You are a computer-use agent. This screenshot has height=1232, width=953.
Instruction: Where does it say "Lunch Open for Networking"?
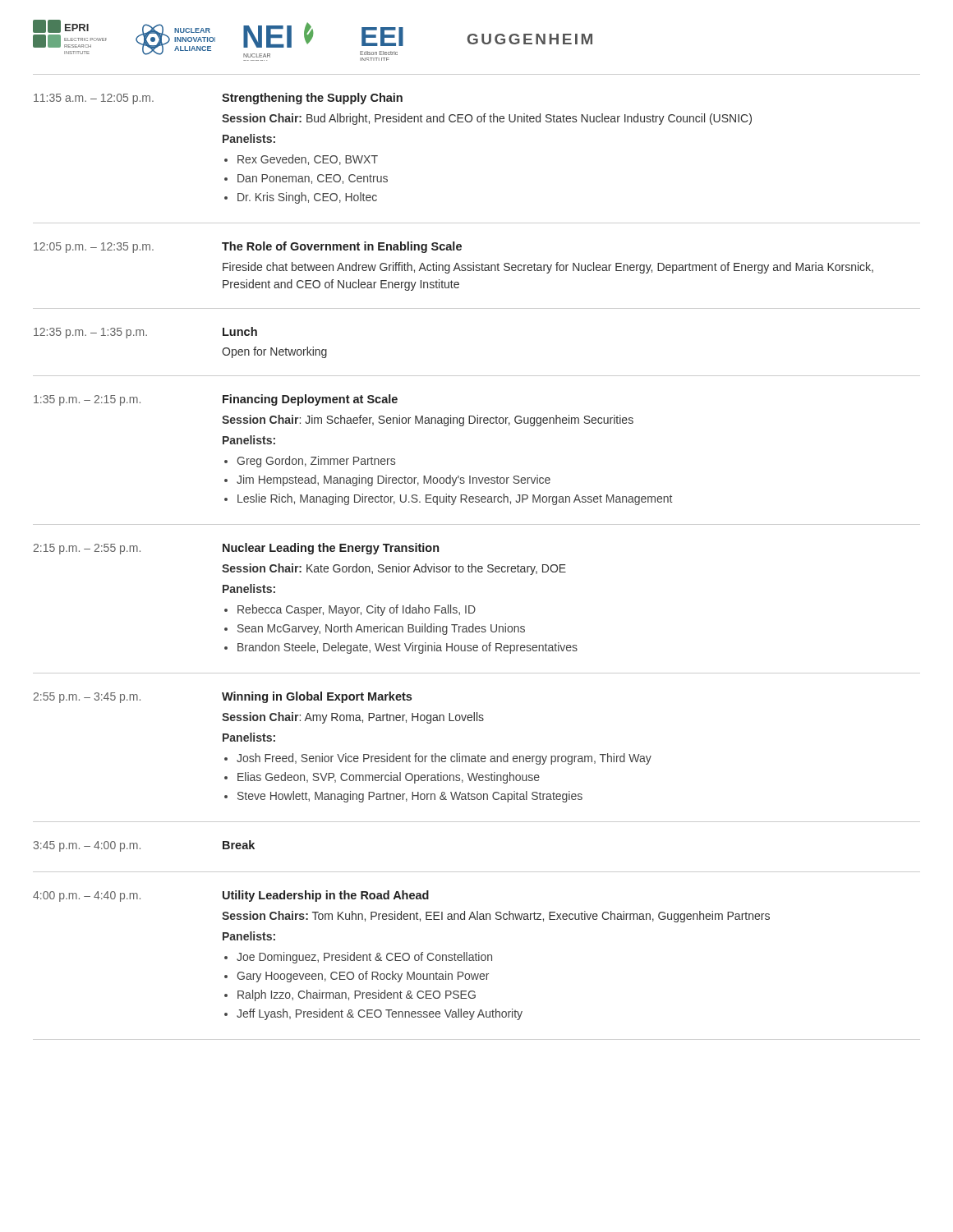[240, 331]
